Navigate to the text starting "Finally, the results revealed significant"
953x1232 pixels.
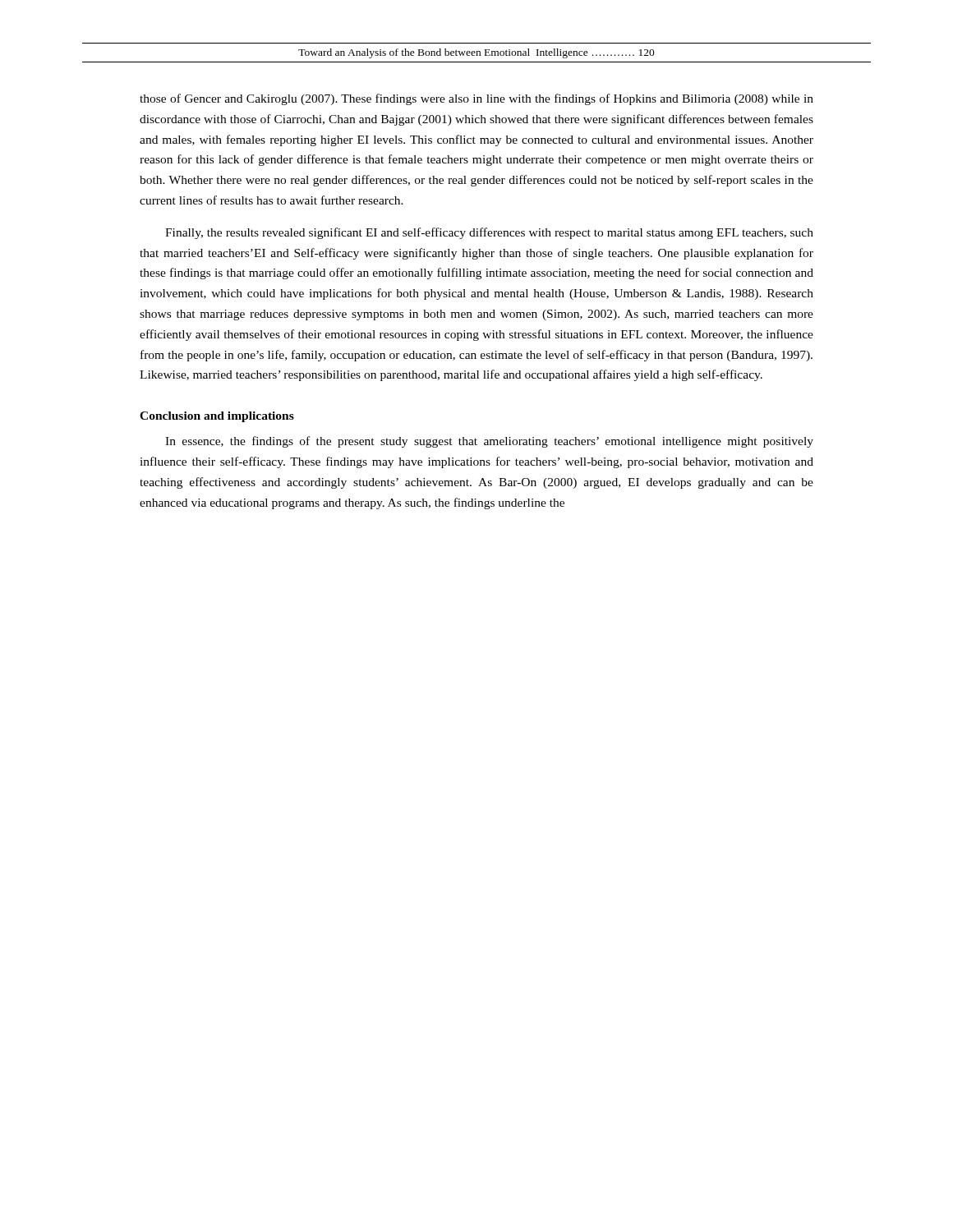(x=476, y=304)
